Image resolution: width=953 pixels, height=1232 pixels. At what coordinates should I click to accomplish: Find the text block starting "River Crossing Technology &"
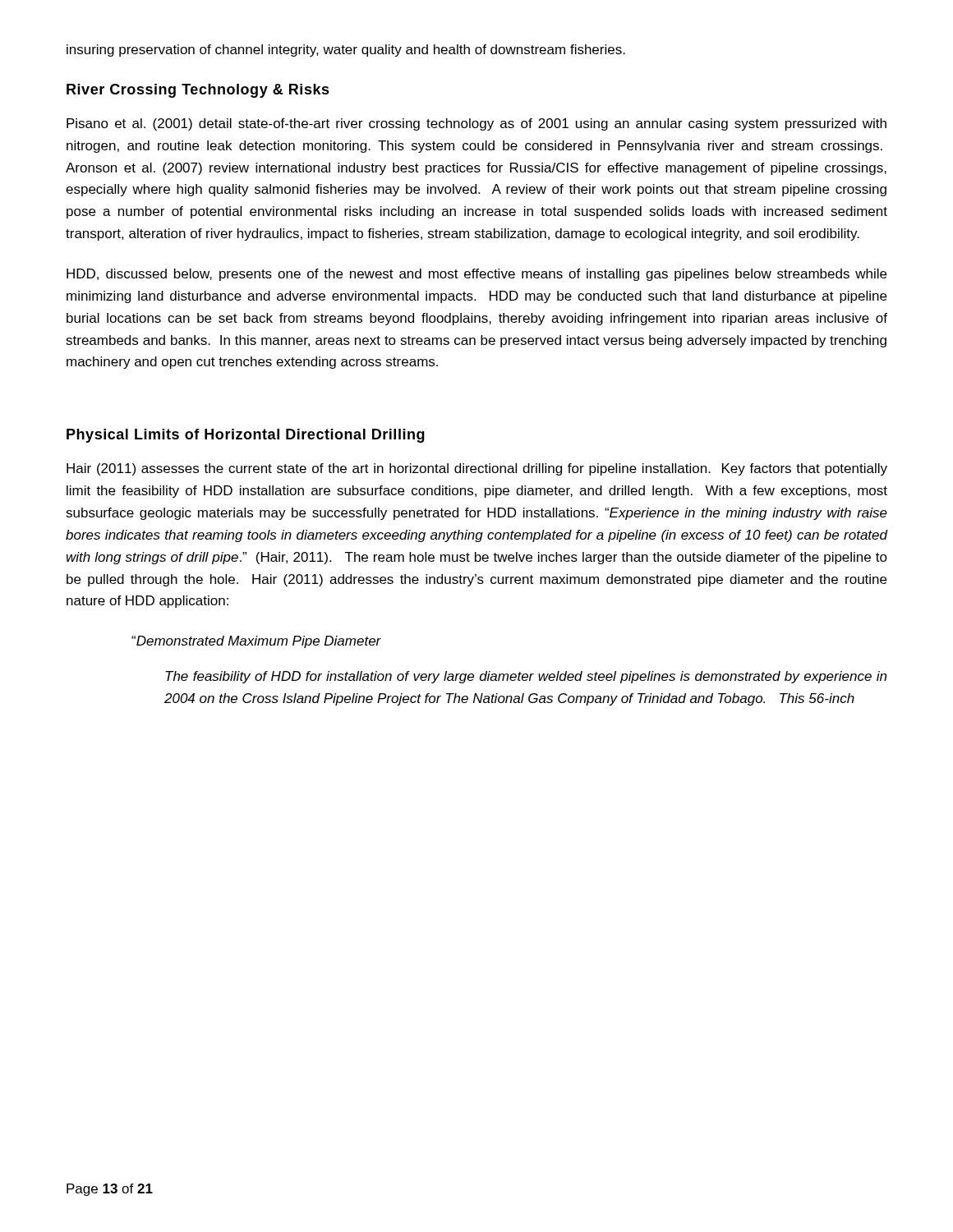(198, 89)
